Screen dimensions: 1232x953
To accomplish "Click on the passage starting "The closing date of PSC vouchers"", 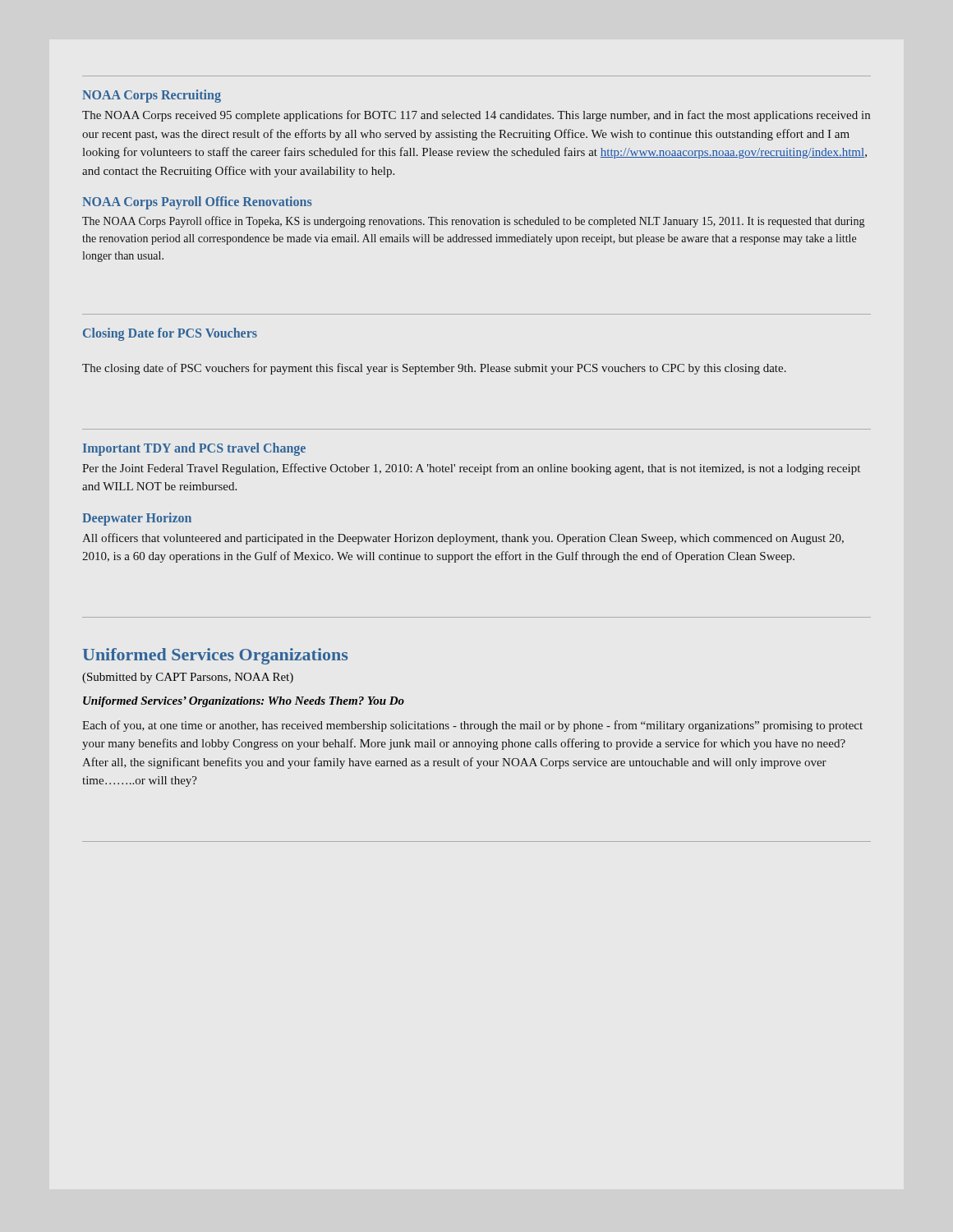I will click(x=476, y=368).
